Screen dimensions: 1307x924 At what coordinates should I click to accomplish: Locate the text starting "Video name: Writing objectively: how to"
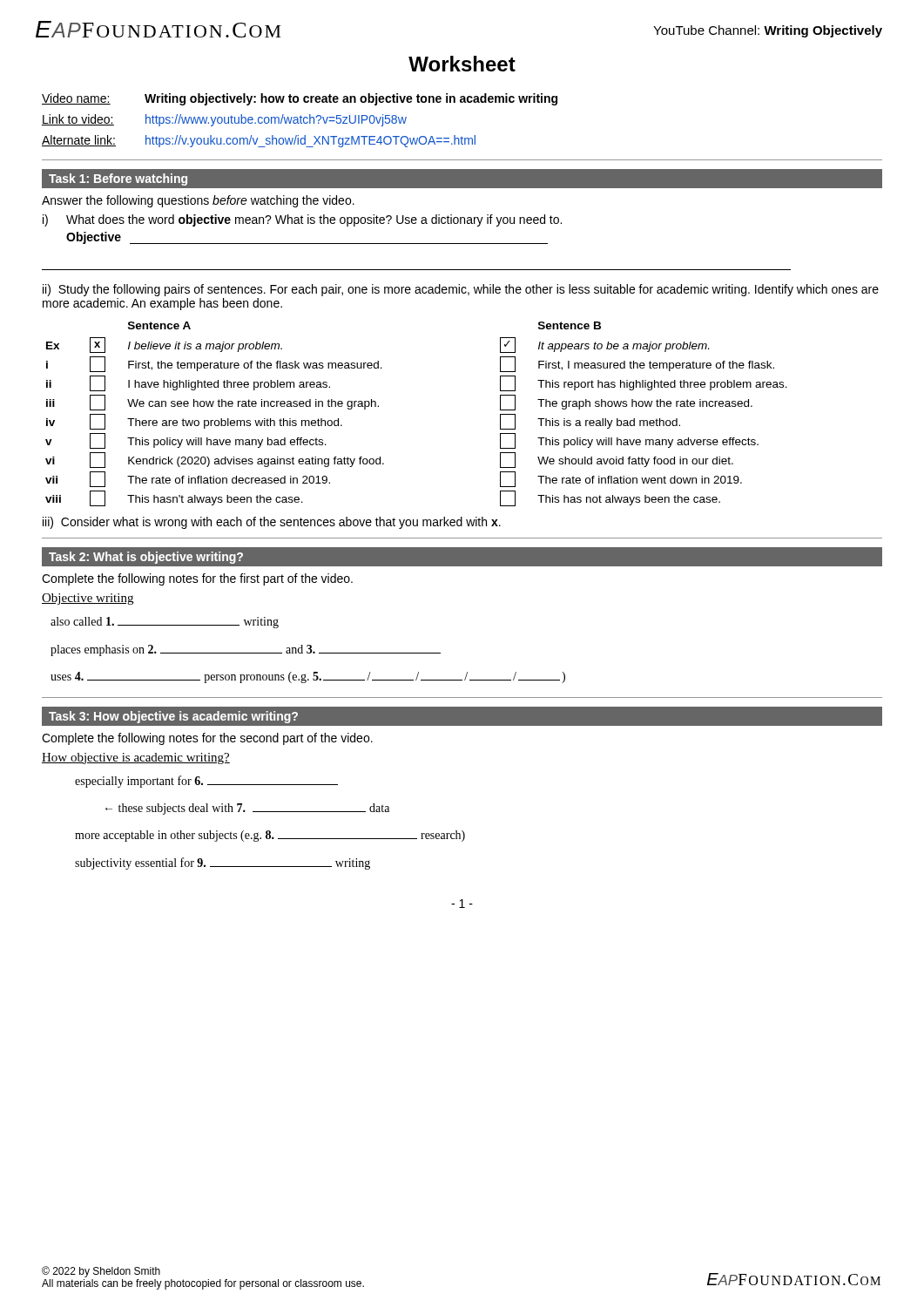point(300,99)
